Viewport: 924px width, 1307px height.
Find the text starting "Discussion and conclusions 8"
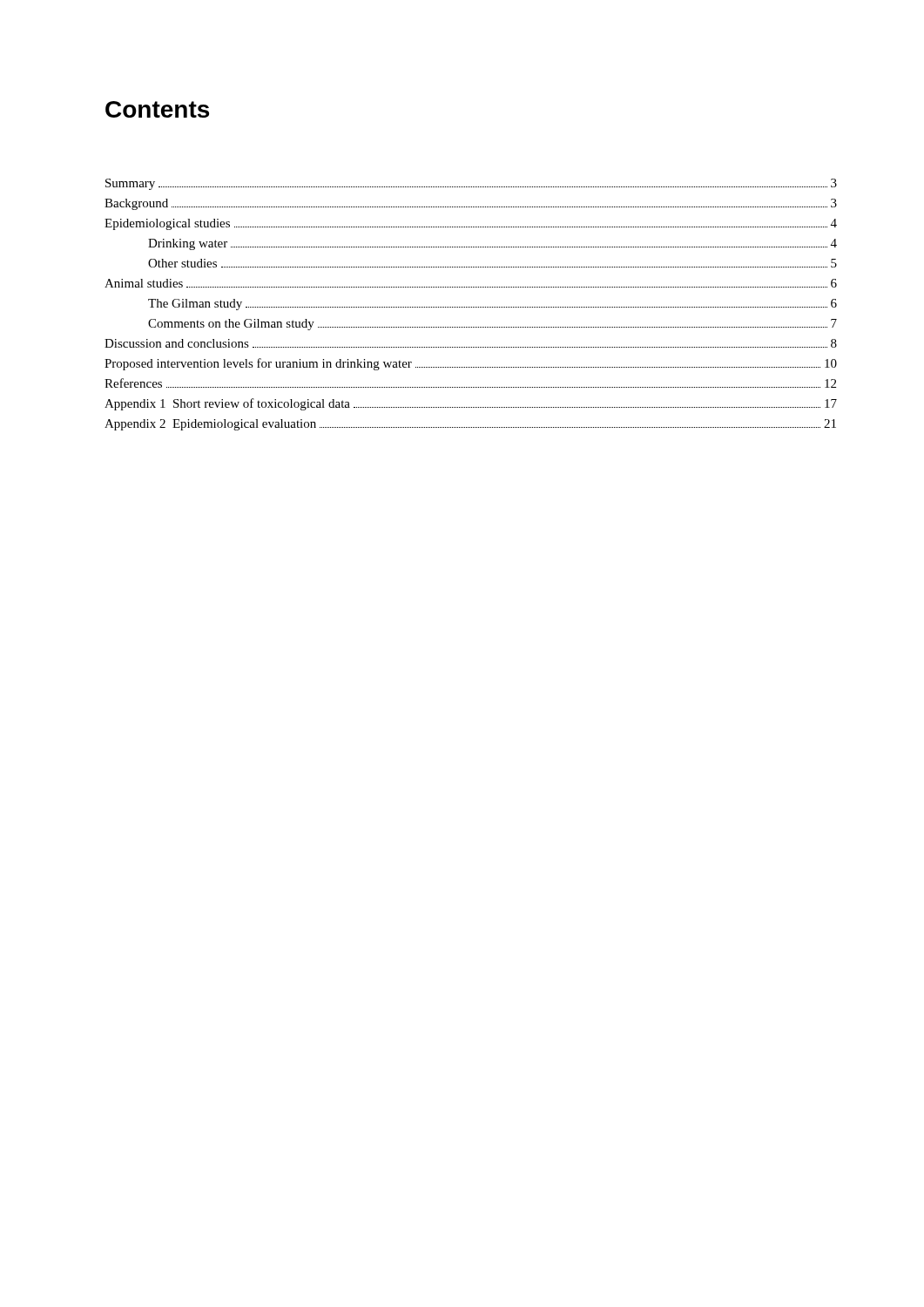point(471,344)
